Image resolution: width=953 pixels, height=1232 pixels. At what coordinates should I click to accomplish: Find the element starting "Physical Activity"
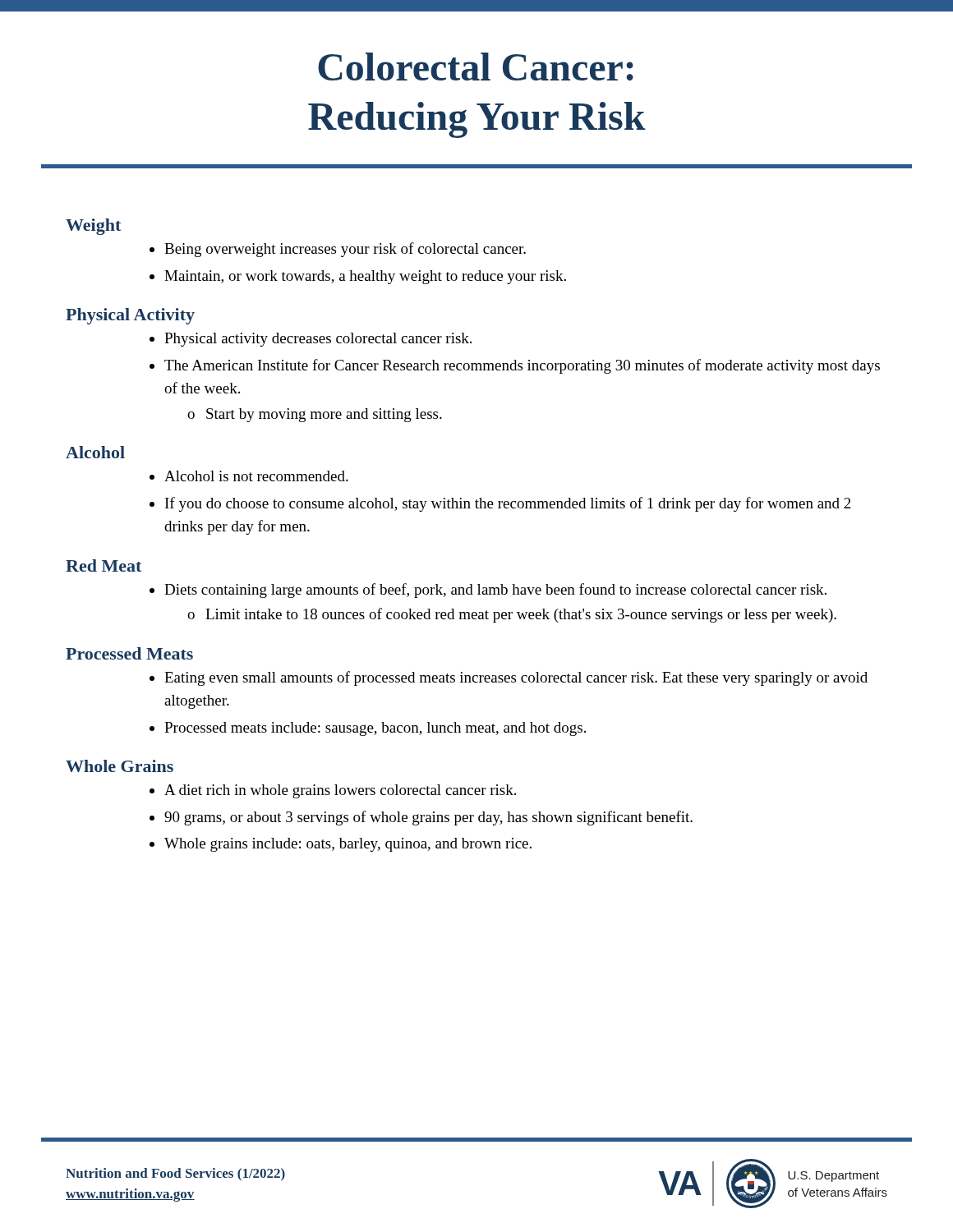tap(130, 314)
